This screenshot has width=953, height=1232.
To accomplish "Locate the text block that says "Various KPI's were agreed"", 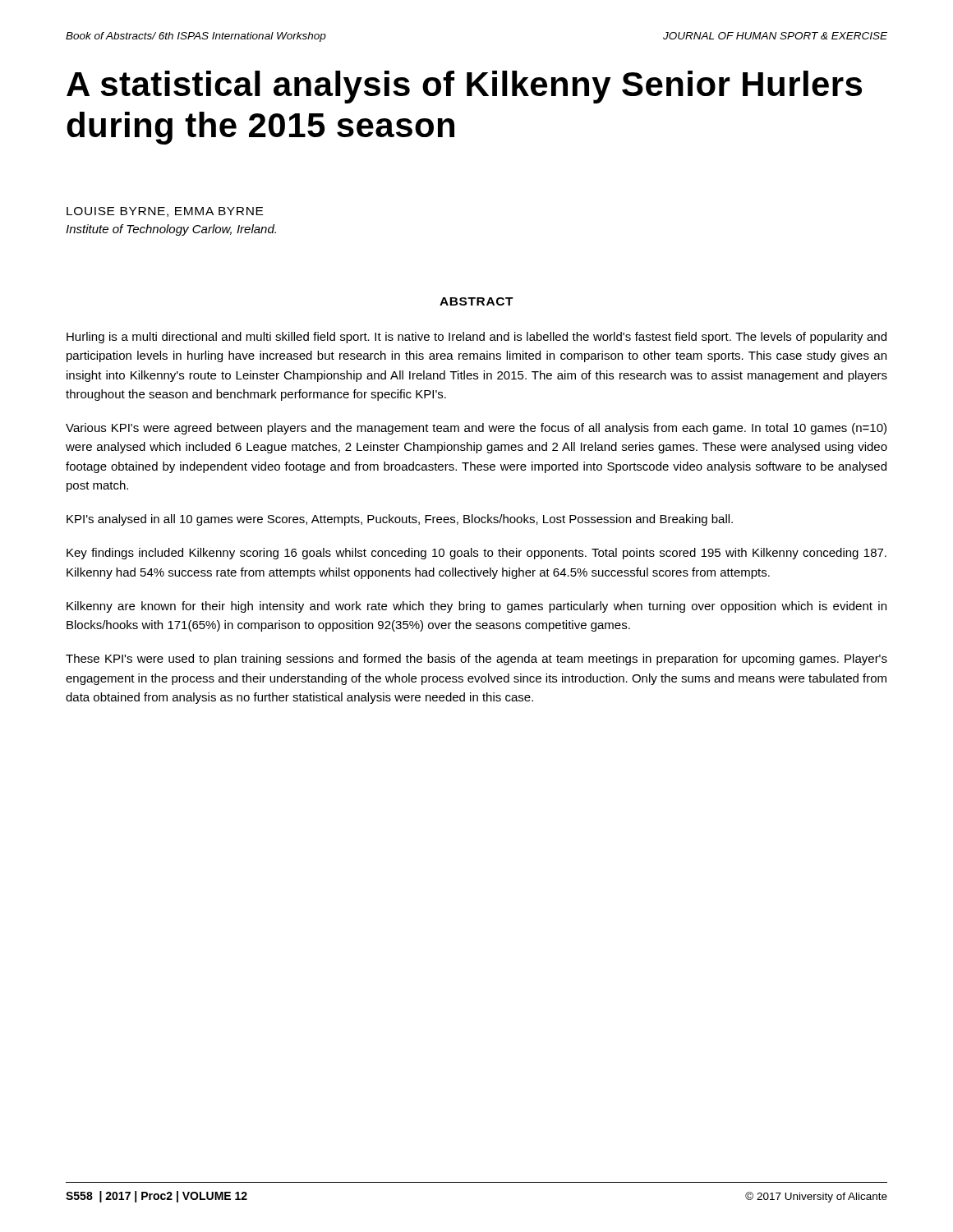I will pyautogui.click(x=476, y=456).
